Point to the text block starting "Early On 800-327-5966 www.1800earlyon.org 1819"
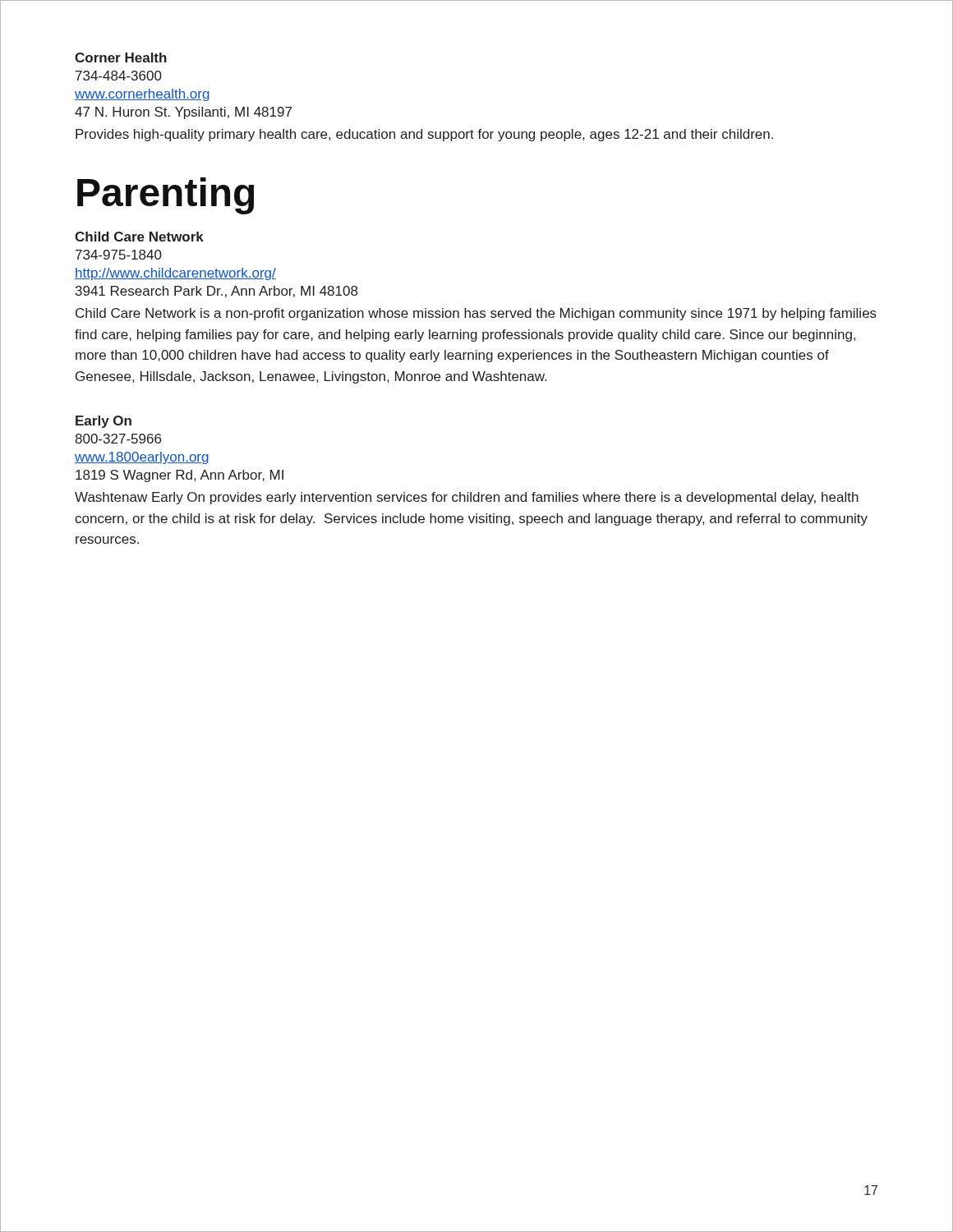Image resolution: width=953 pixels, height=1232 pixels. click(x=476, y=482)
